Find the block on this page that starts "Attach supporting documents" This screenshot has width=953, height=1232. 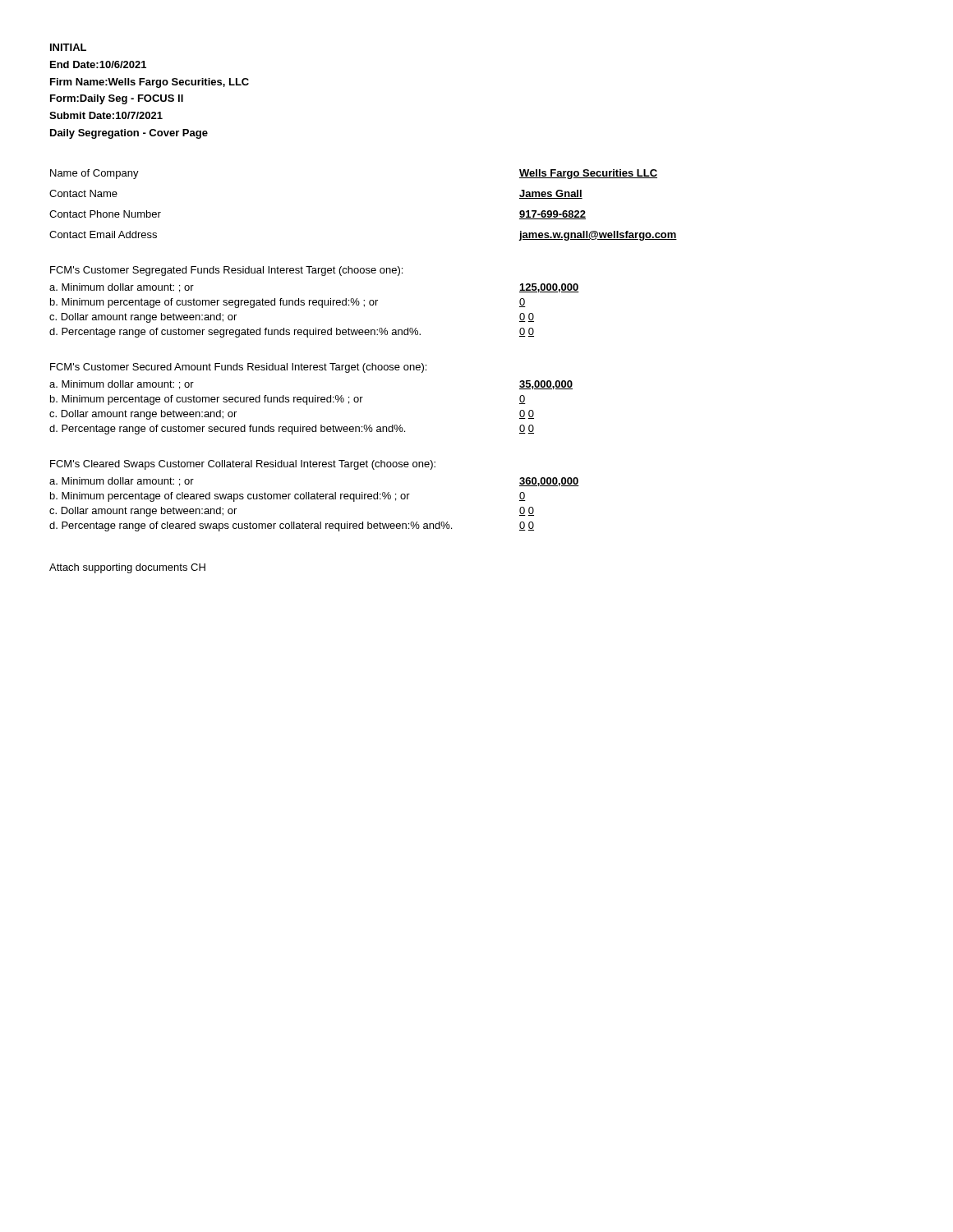pos(128,567)
